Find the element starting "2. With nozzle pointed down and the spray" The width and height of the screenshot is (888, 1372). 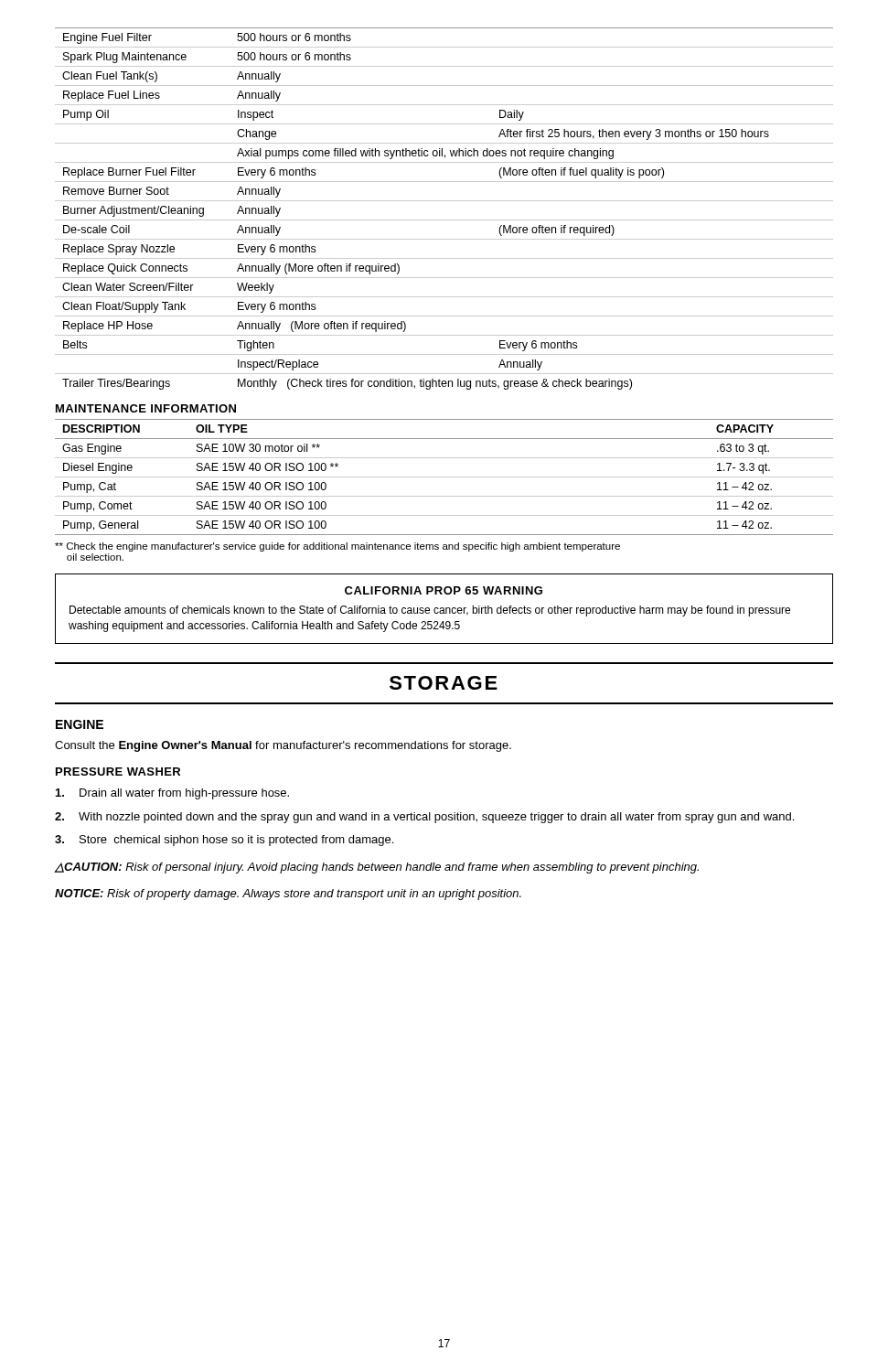click(x=444, y=816)
